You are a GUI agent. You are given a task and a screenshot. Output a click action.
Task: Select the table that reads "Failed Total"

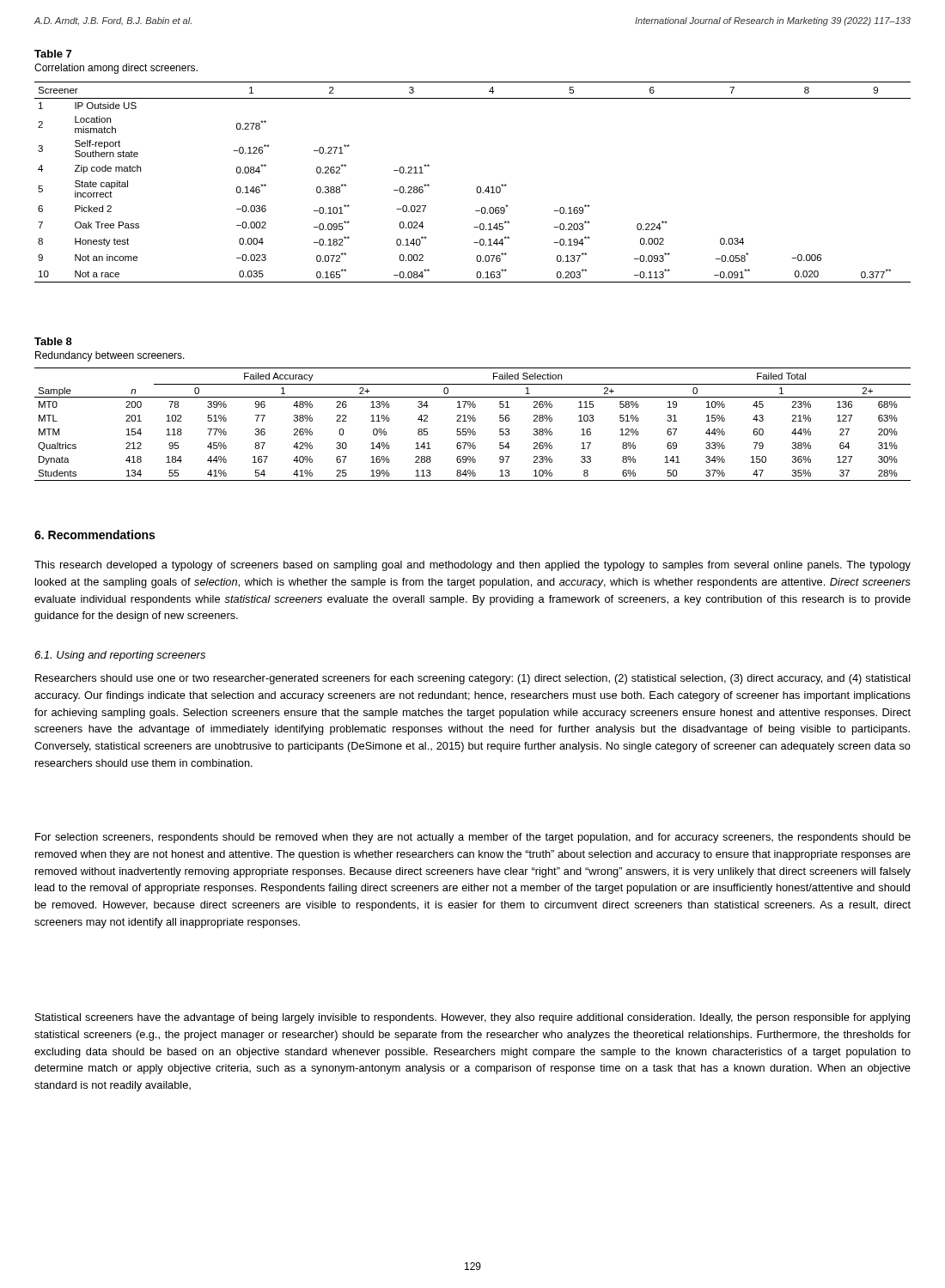(472, 425)
